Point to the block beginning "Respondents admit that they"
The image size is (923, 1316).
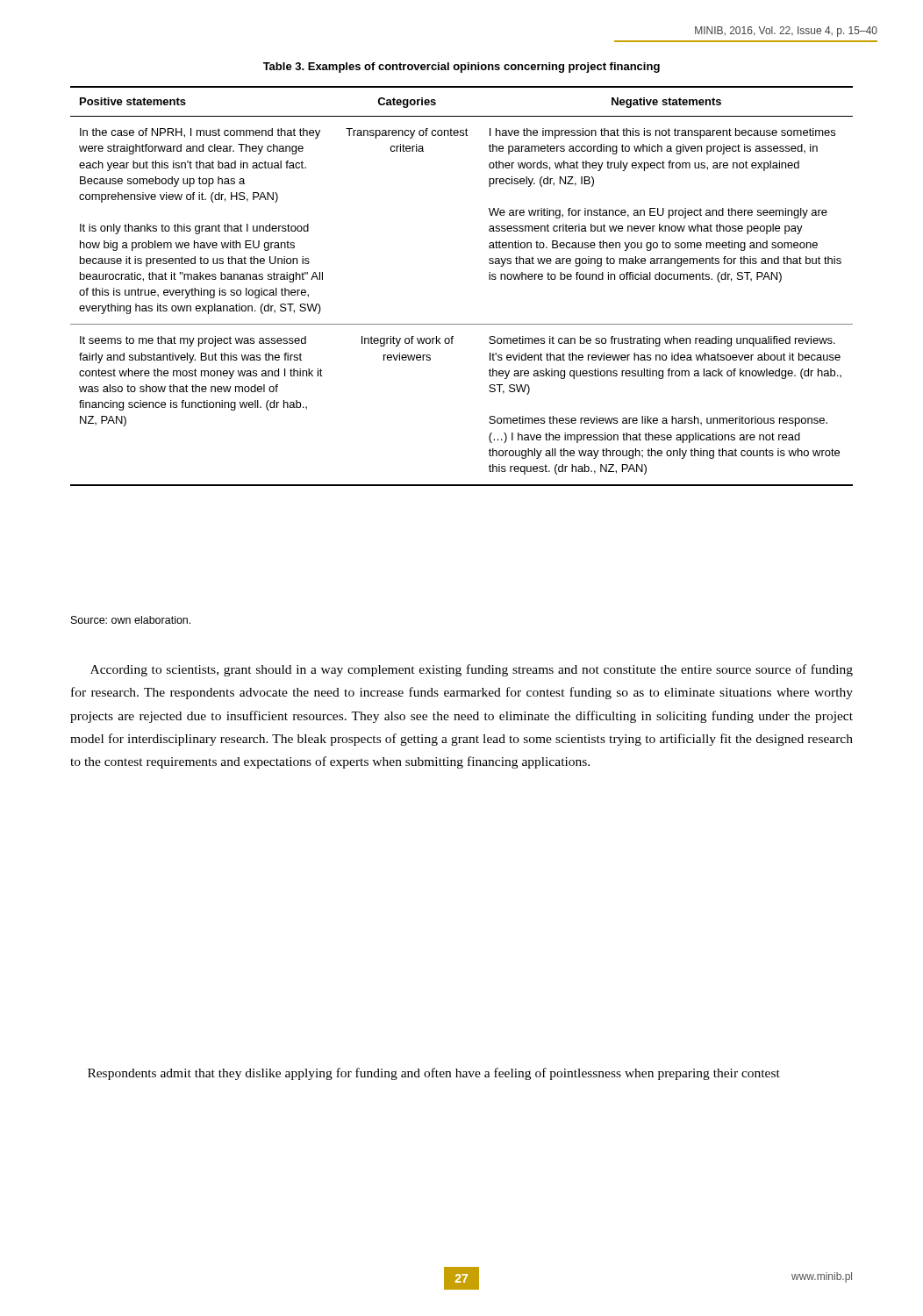coord(425,1073)
